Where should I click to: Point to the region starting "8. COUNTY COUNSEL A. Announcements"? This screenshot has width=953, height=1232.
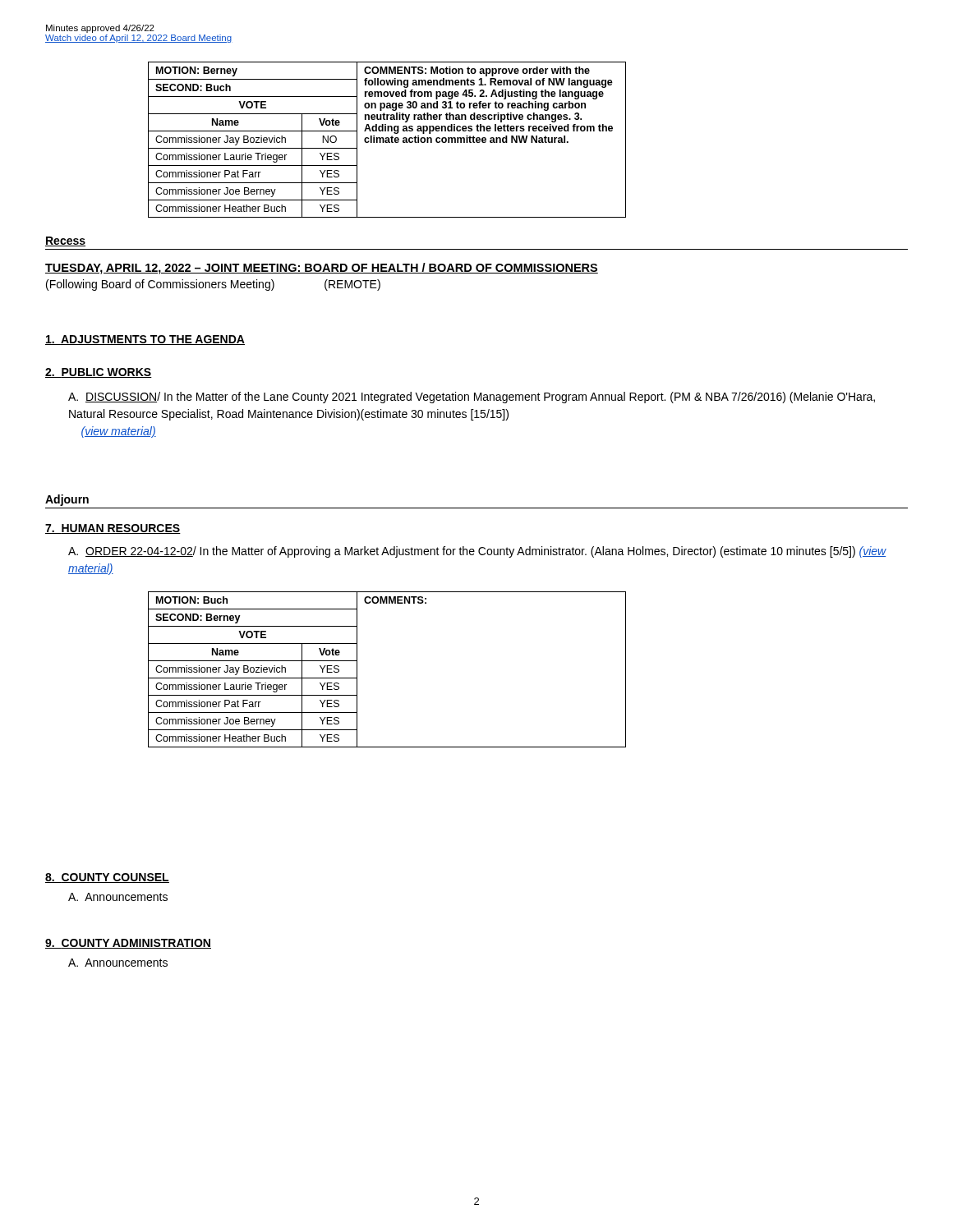point(107,878)
